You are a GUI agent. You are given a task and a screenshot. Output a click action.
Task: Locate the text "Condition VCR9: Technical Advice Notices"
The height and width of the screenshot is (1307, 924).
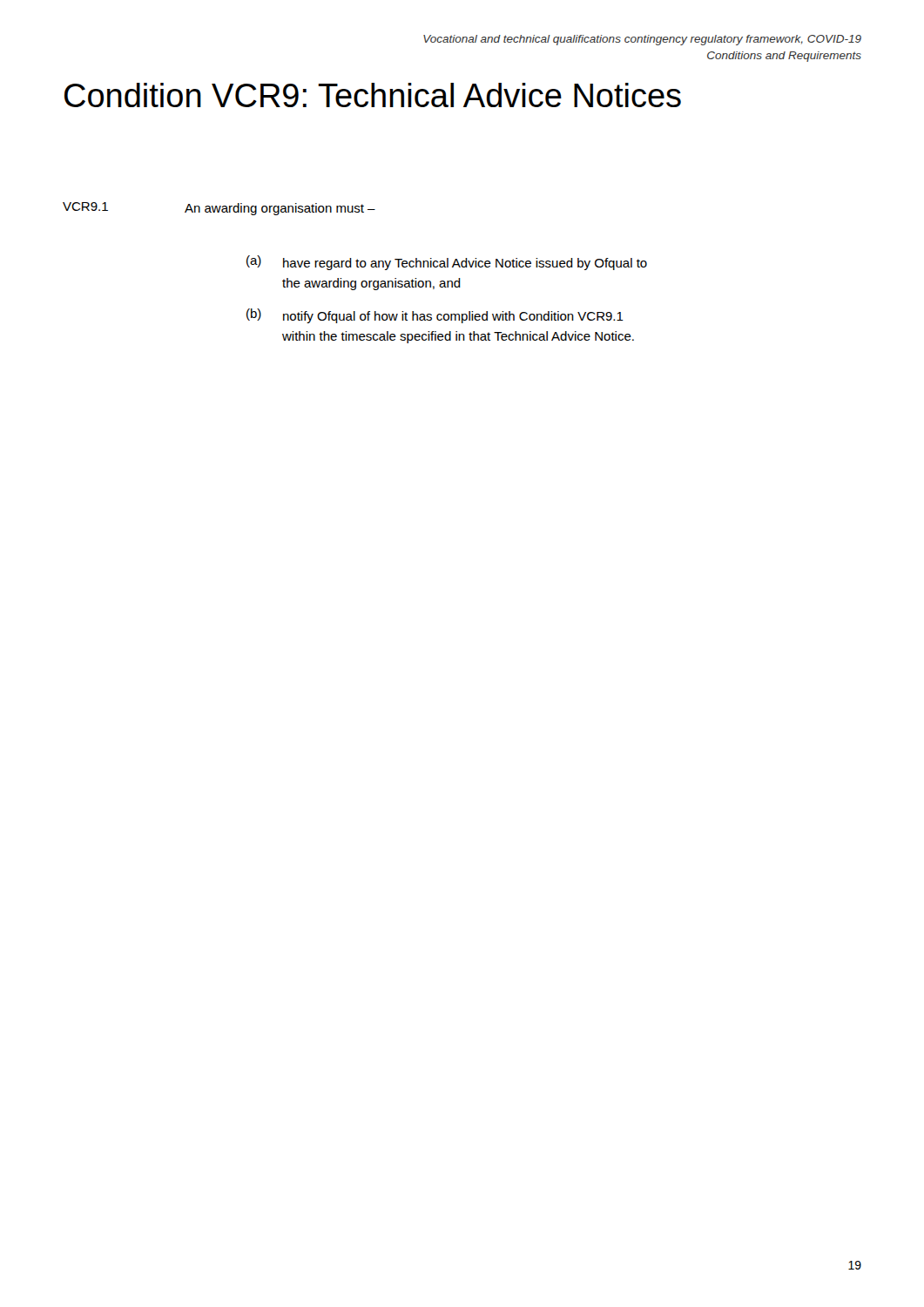[x=372, y=96]
